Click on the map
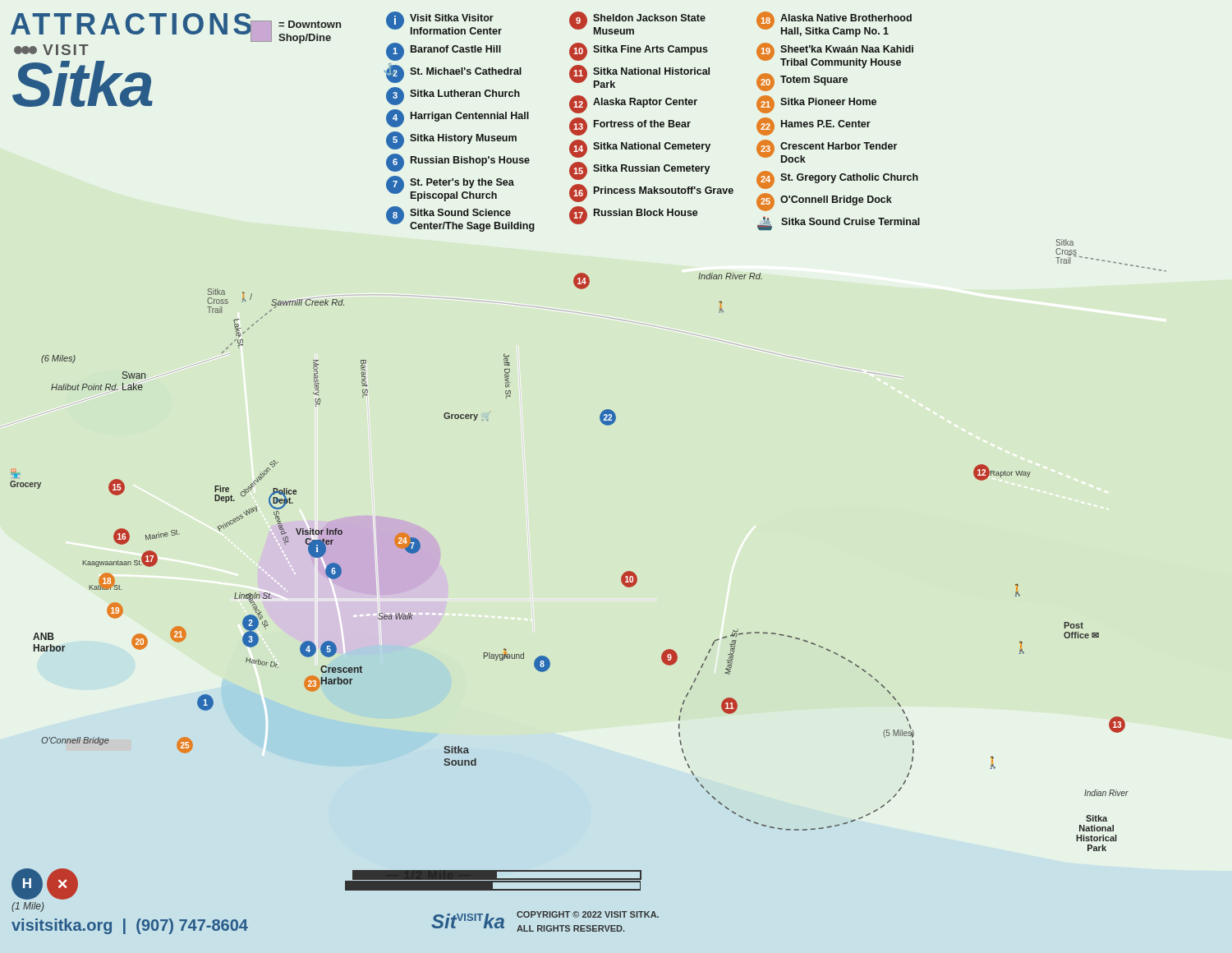1232x953 pixels. [616, 476]
